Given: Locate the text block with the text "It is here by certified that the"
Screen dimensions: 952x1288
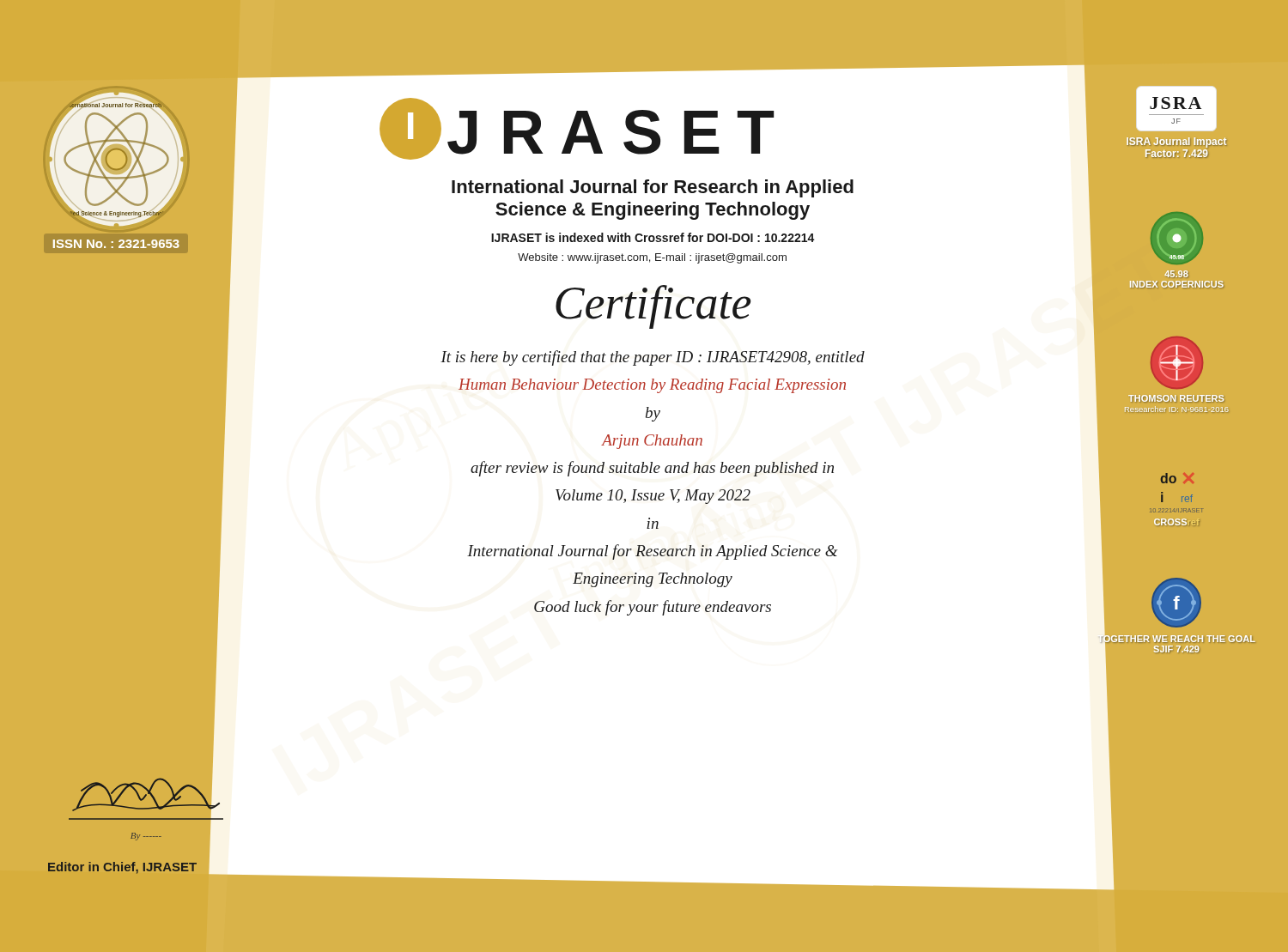Looking at the screenshot, I should 653,481.
